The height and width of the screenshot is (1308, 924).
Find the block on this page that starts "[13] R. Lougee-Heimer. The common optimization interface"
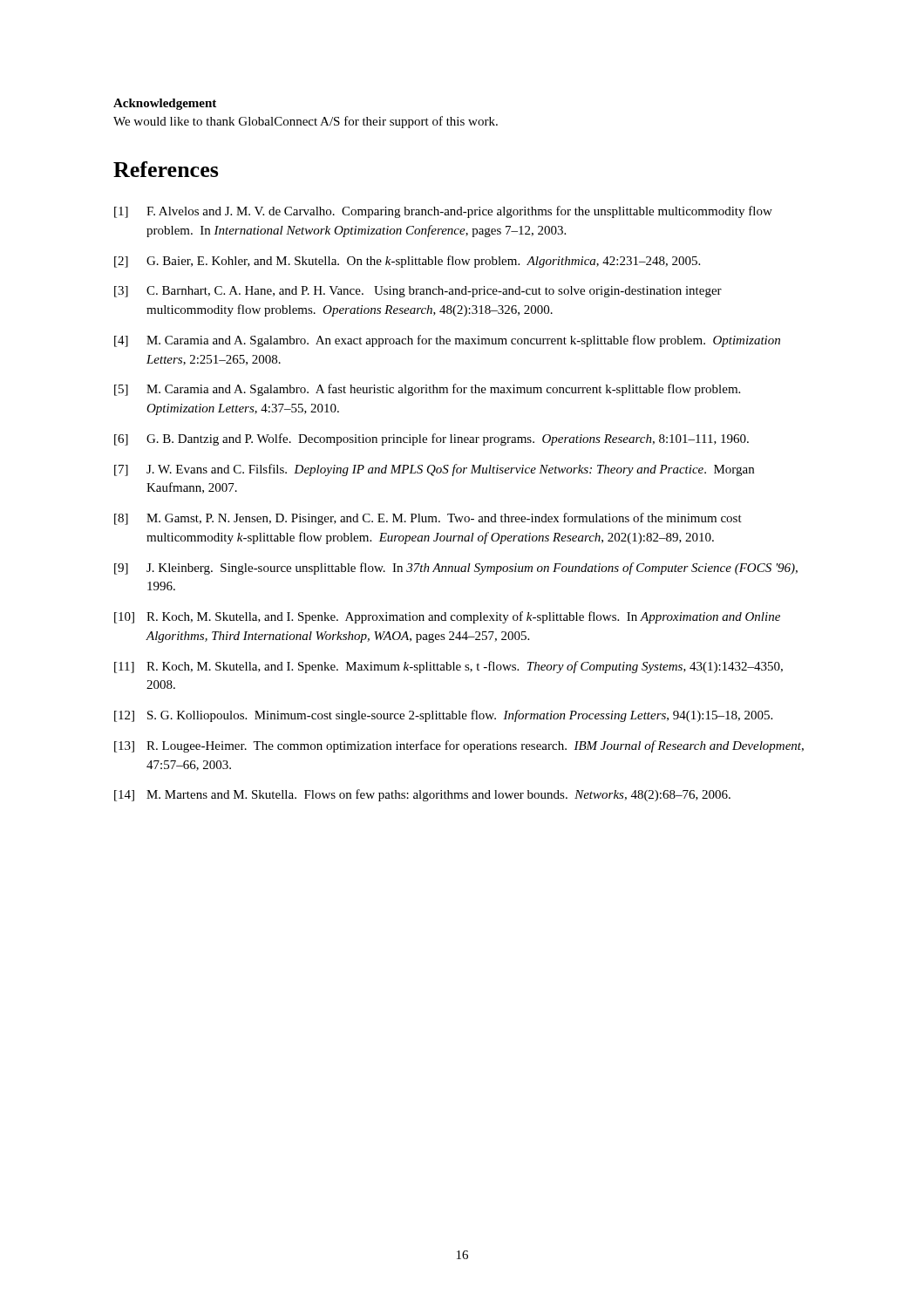click(x=462, y=756)
